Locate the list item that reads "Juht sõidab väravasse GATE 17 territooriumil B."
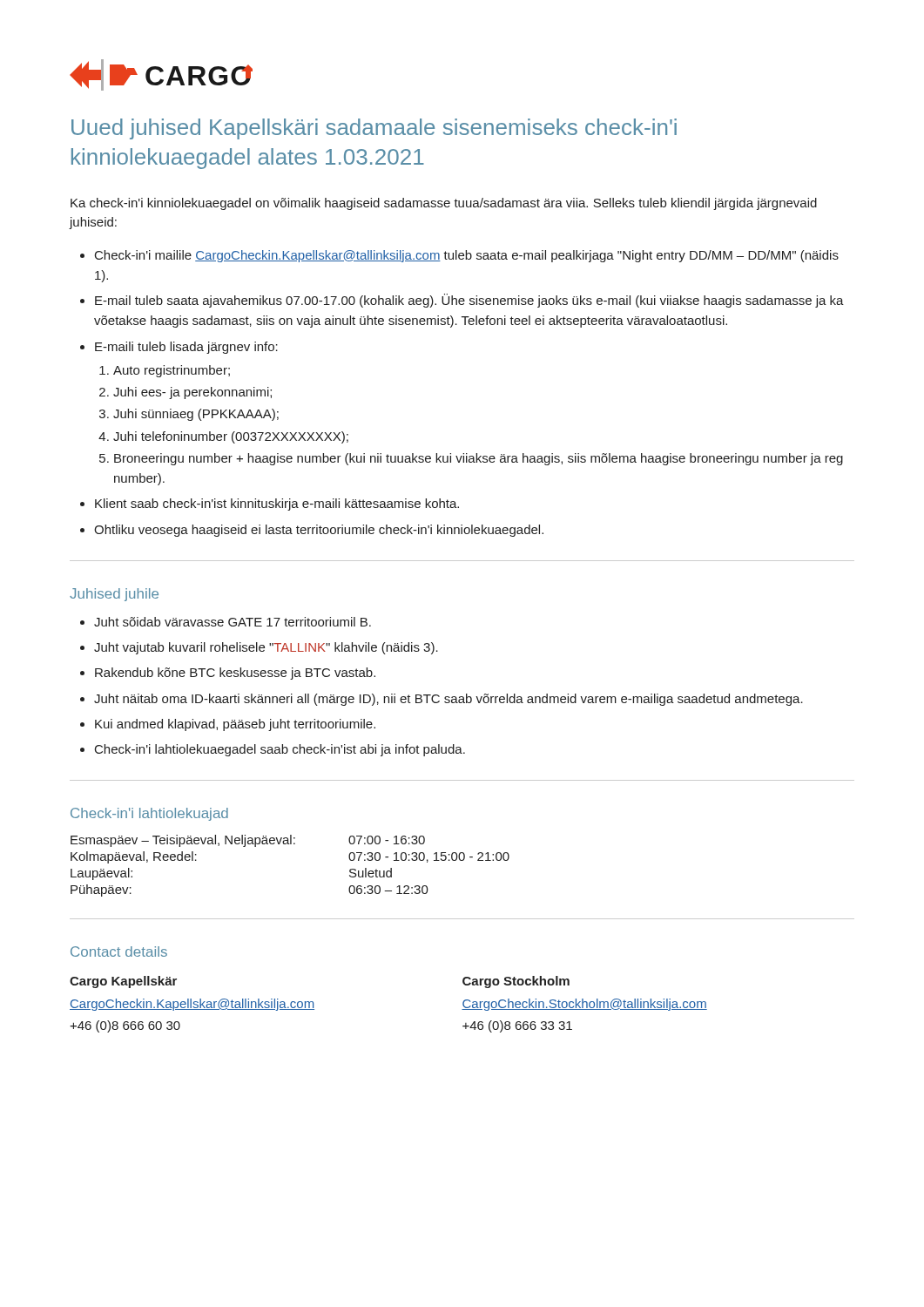 tap(233, 622)
